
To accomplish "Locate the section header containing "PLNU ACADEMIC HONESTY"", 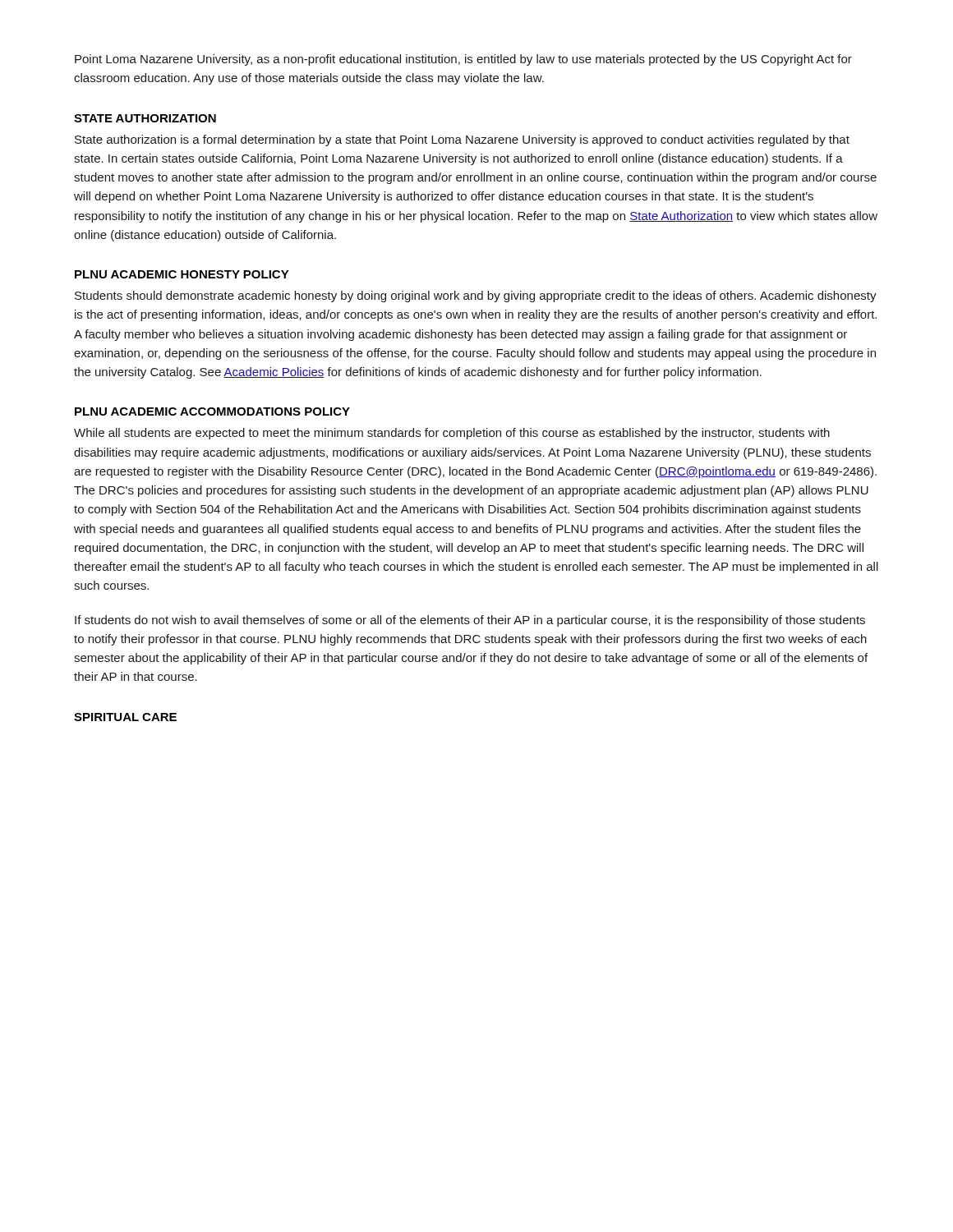I will click(181, 274).
